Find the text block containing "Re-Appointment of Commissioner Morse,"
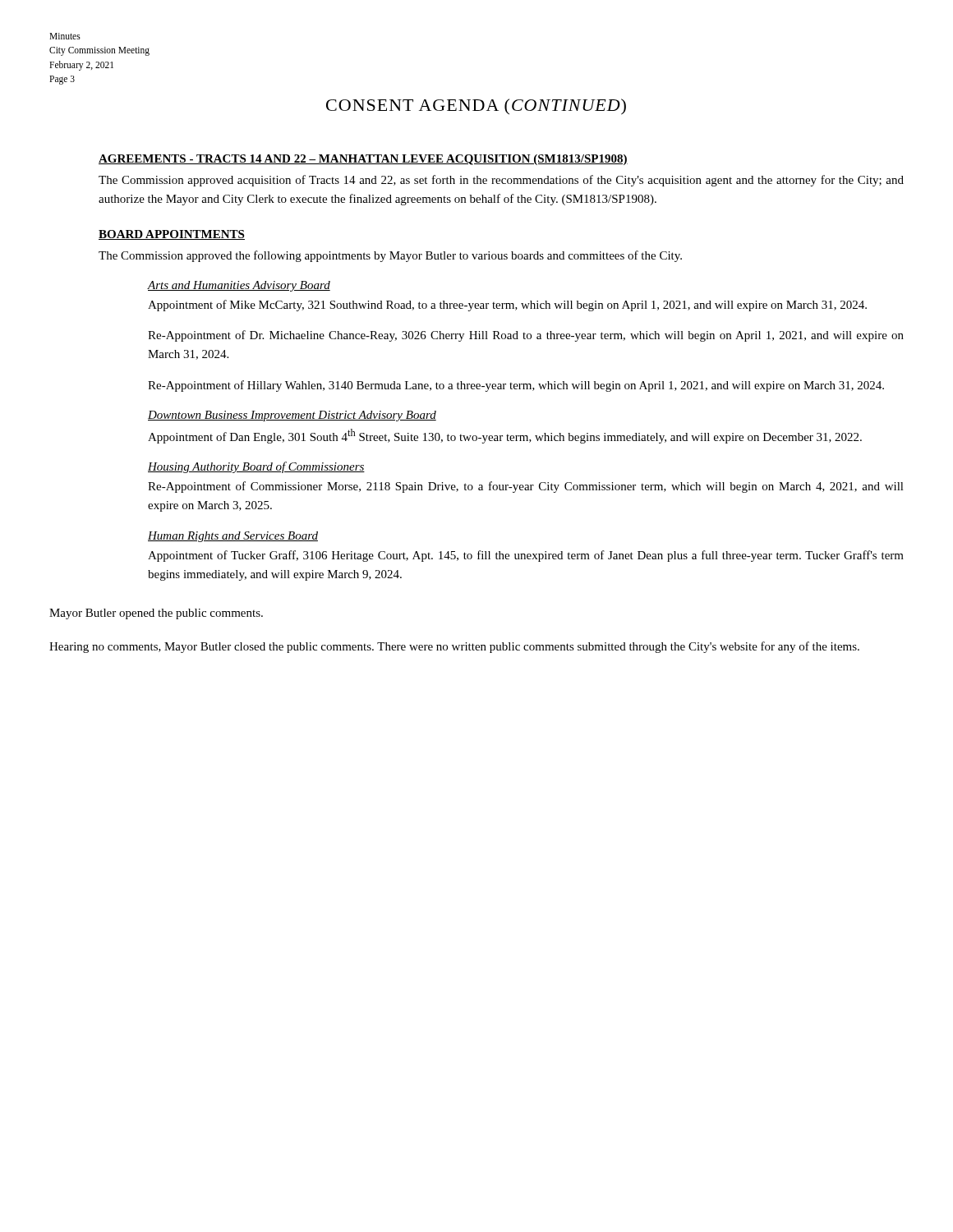Image resolution: width=953 pixels, height=1232 pixels. (x=526, y=496)
